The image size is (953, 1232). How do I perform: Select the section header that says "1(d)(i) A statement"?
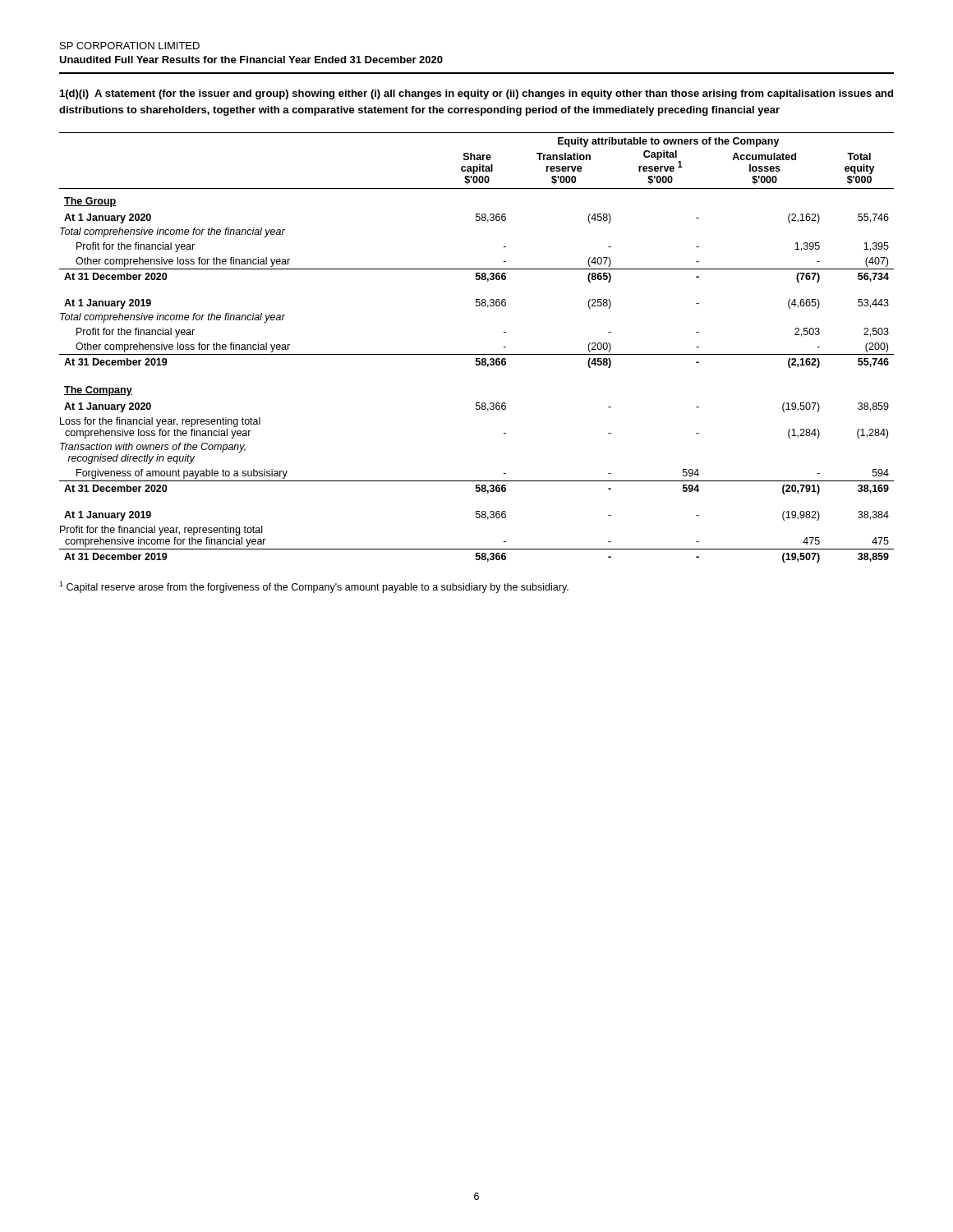pos(476,101)
